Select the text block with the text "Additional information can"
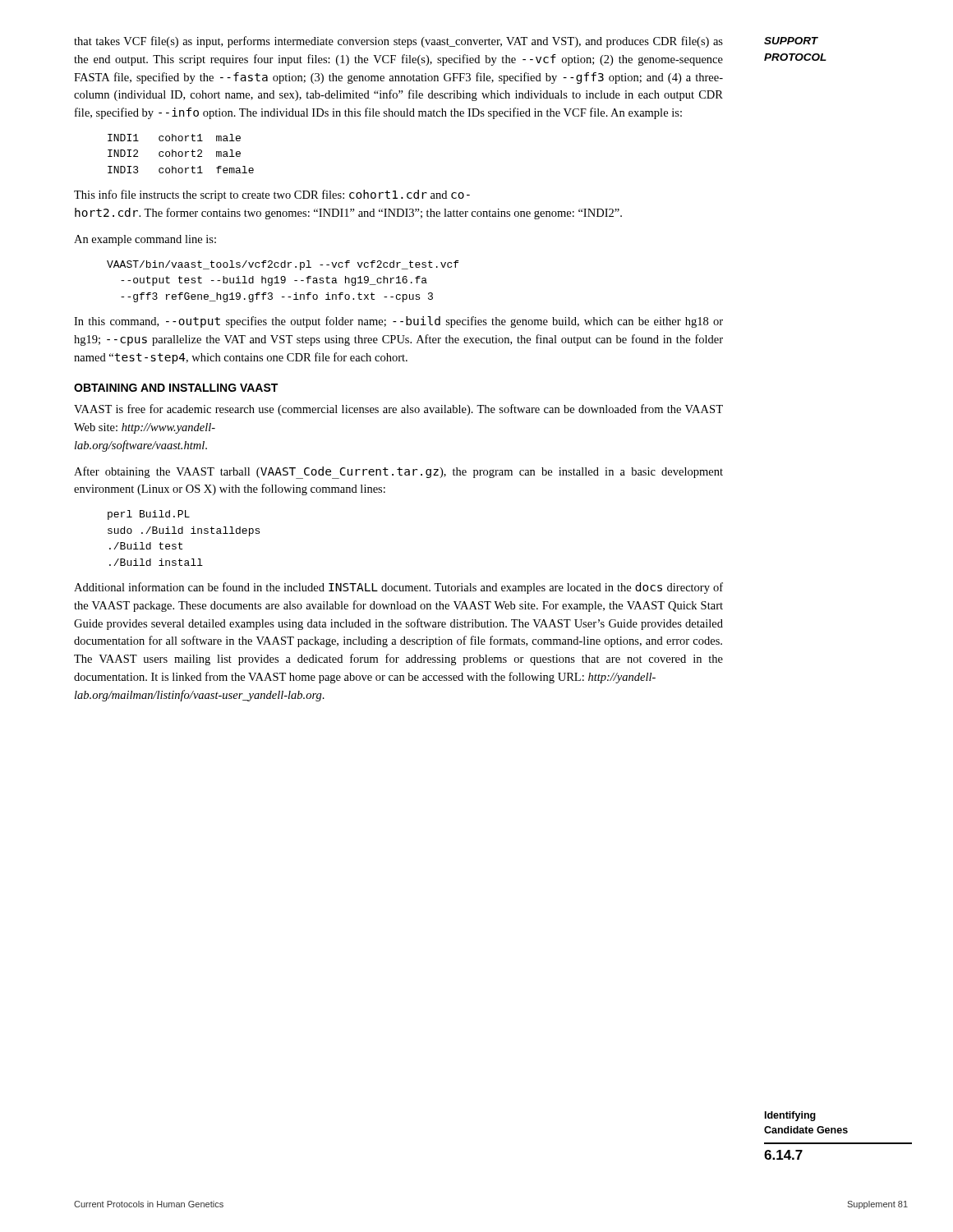The width and height of the screenshot is (953, 1232). coord(398,641)
